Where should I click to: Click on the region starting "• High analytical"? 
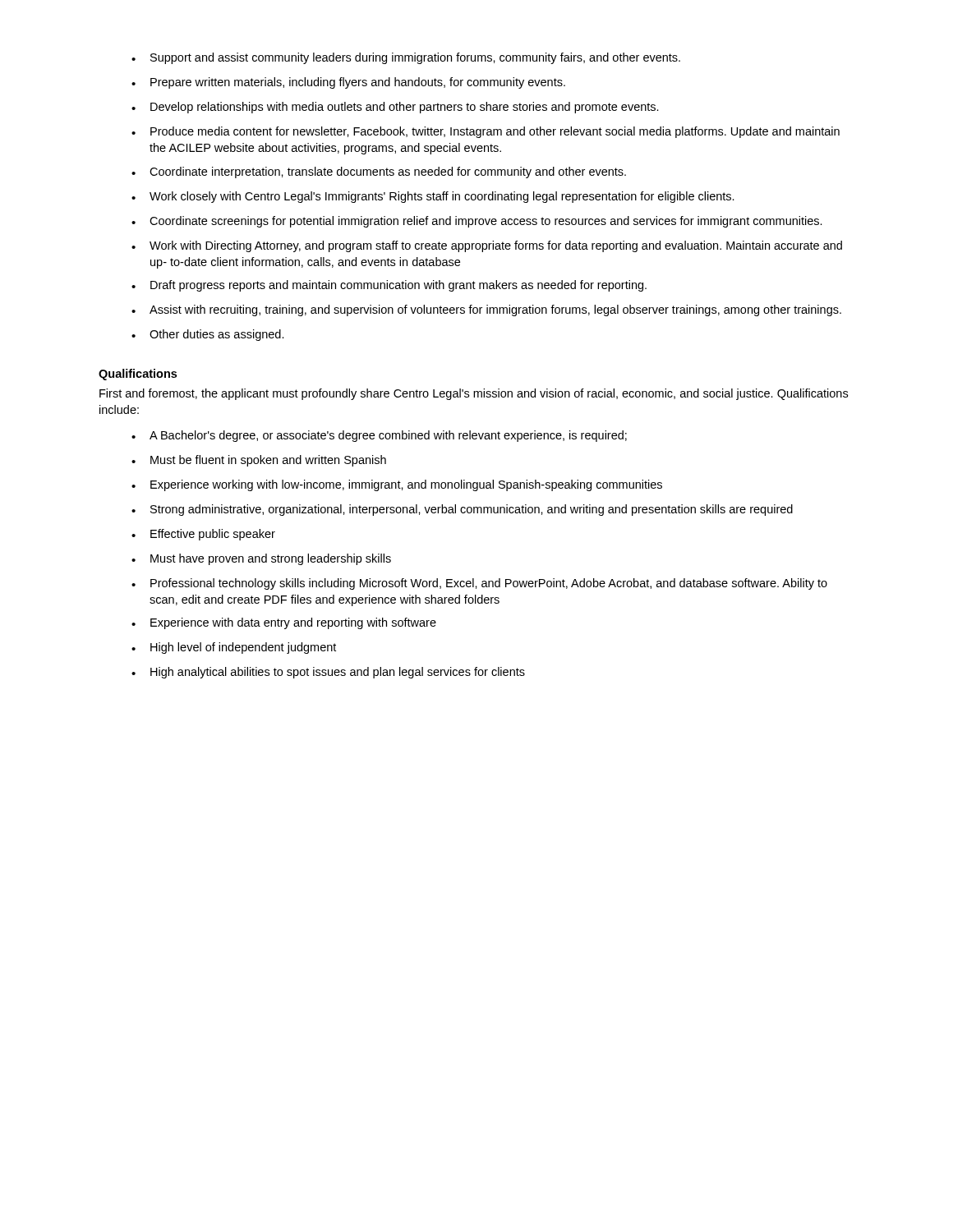493,673
